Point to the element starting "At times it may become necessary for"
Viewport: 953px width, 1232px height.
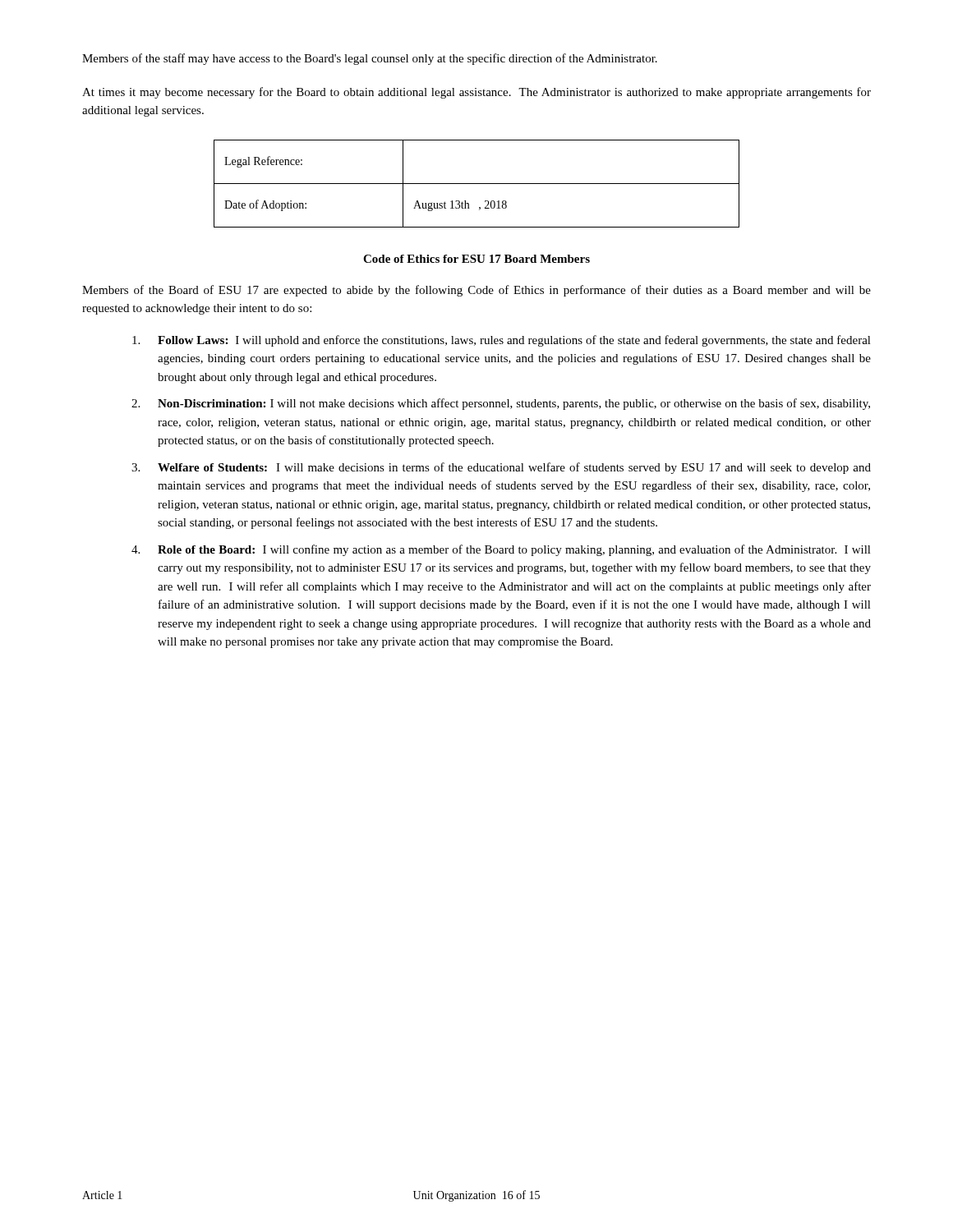tap(476, 101)
